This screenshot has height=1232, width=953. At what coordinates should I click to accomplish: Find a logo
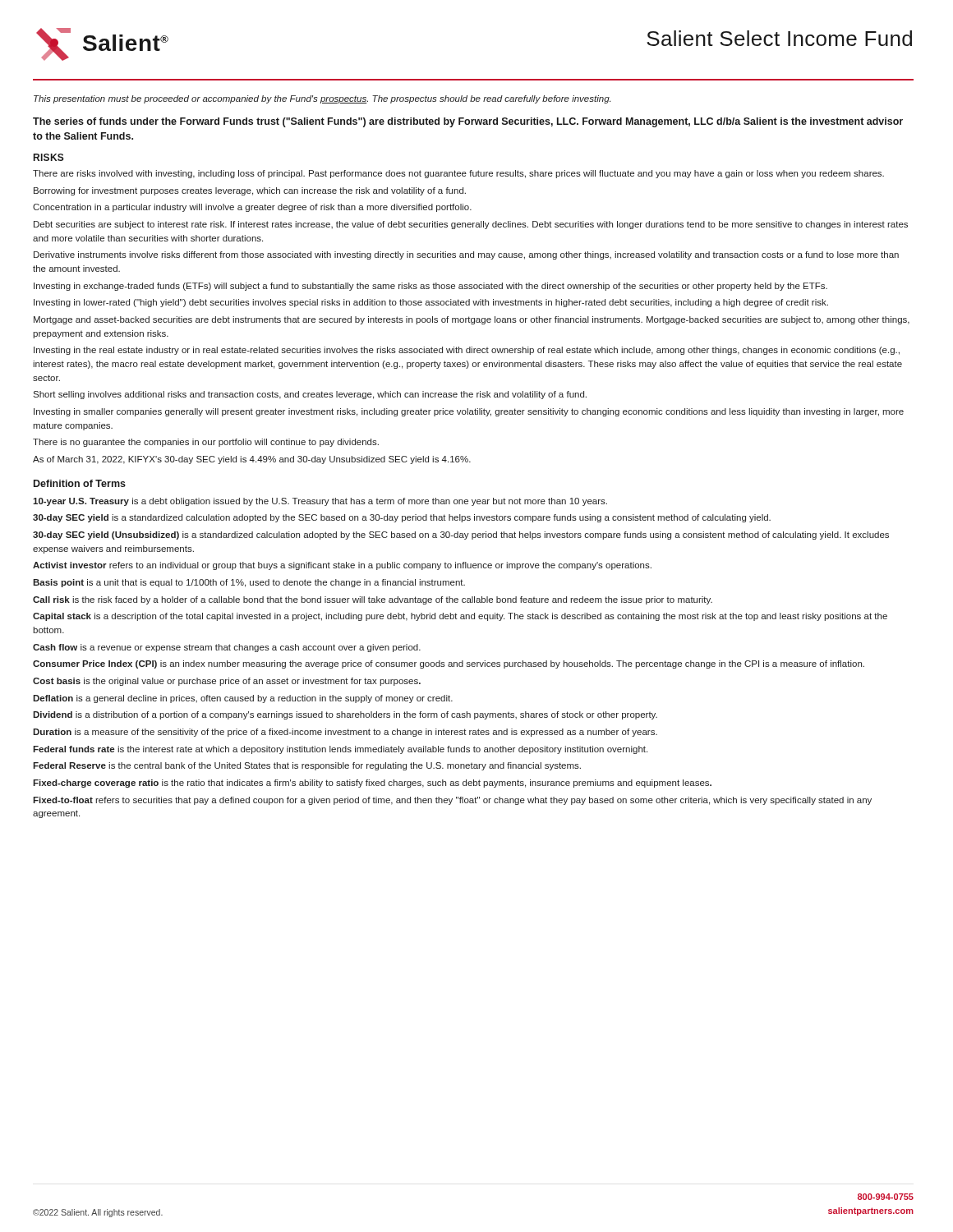[101, 43]
